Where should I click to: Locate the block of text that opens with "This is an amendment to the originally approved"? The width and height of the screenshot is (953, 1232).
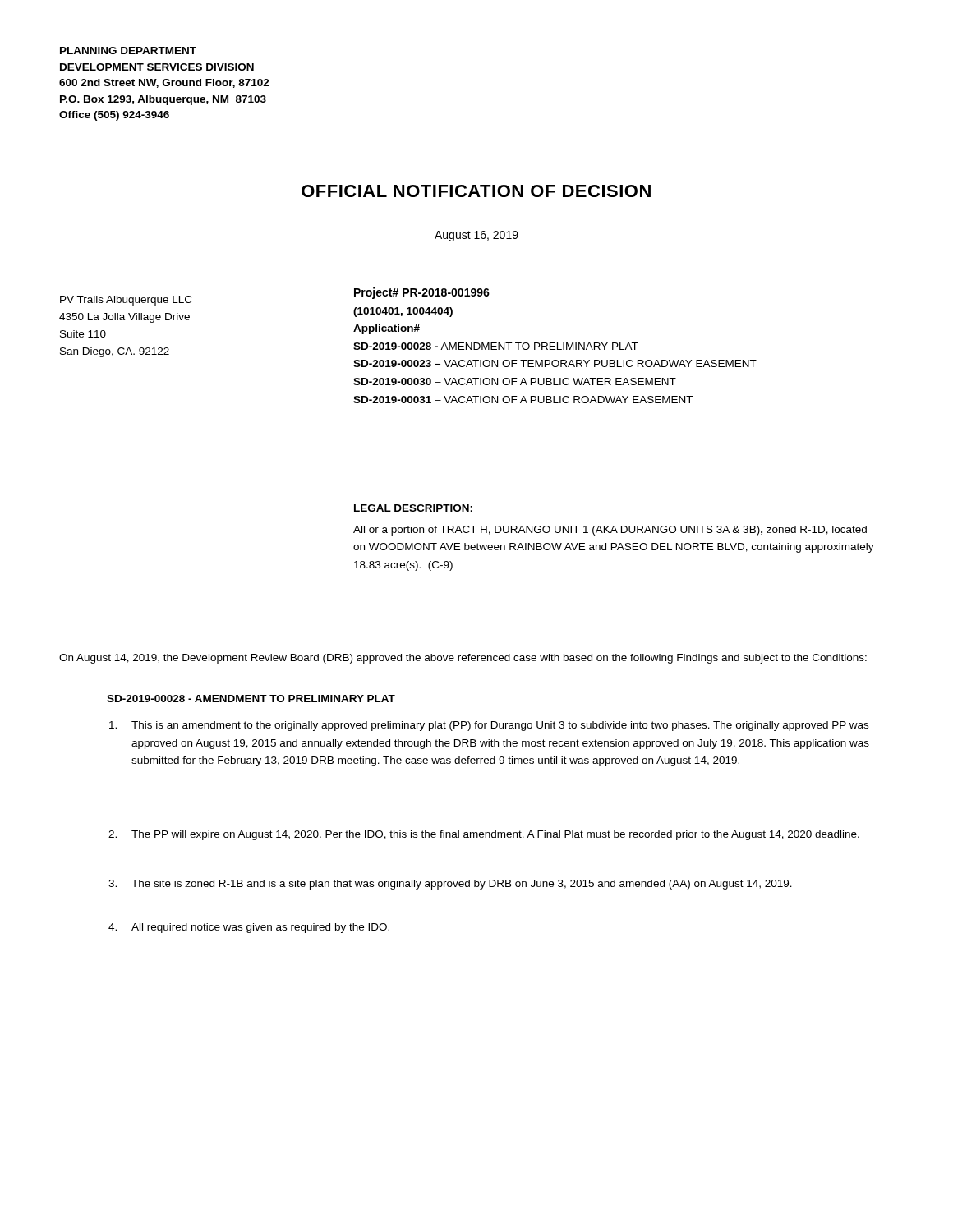pyautogui.click(x=503, y=743)
